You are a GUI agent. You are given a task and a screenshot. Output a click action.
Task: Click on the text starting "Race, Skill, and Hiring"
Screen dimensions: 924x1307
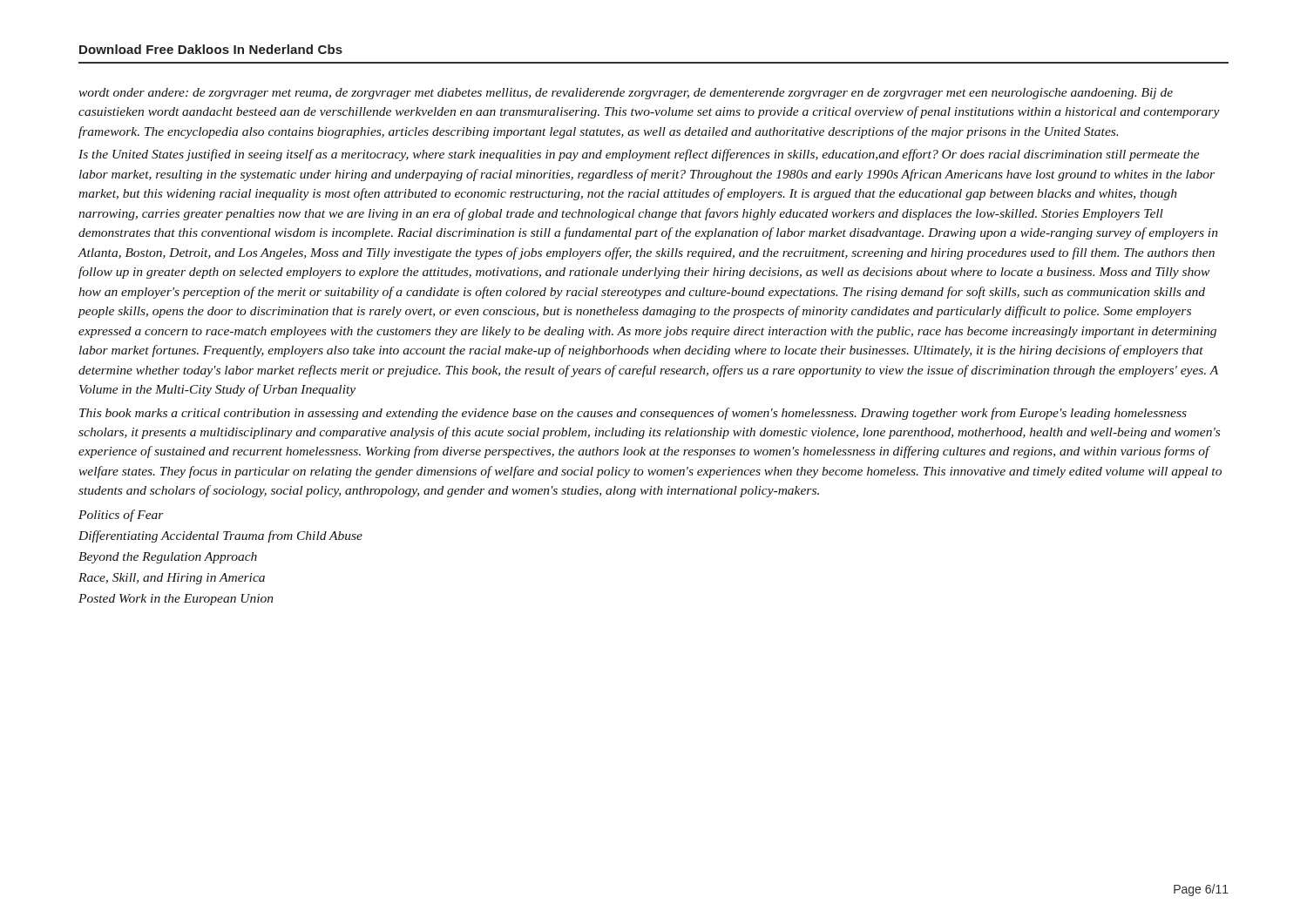pyautogui.click(x=172, y=577)
